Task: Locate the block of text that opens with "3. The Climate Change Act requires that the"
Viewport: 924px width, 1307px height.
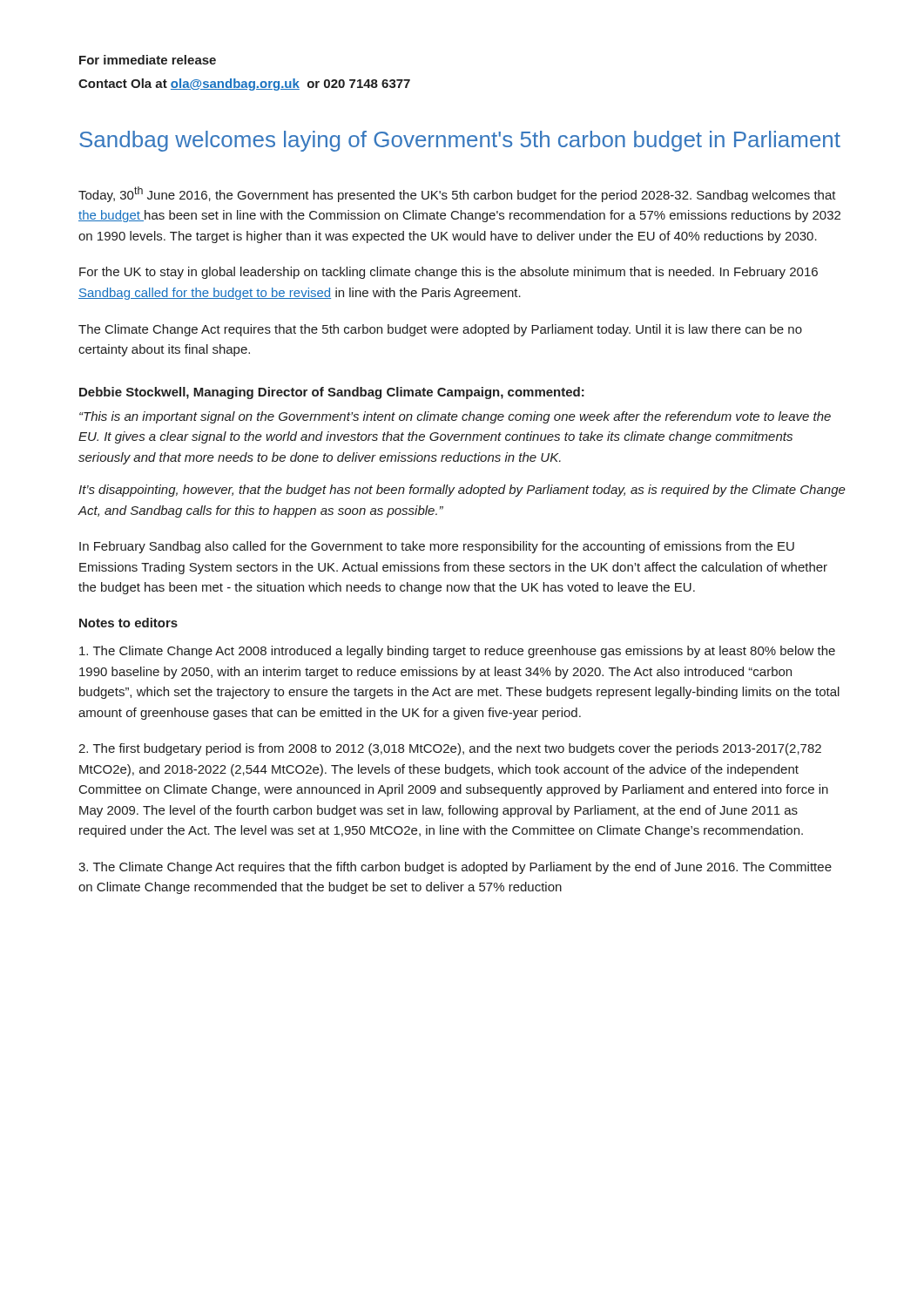Action: coord(455,877)
